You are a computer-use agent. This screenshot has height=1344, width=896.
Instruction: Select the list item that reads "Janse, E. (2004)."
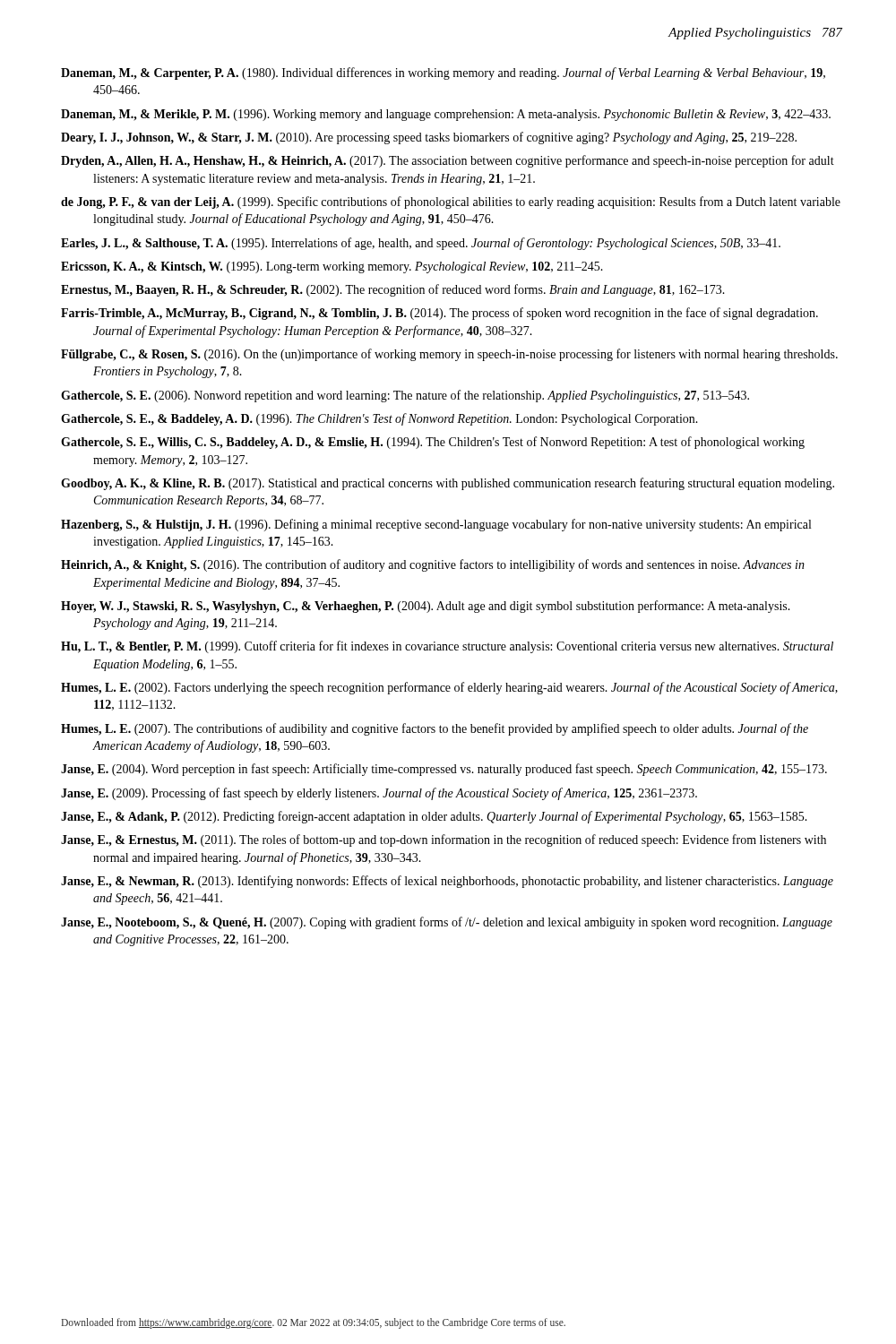[x=444, y=769]
